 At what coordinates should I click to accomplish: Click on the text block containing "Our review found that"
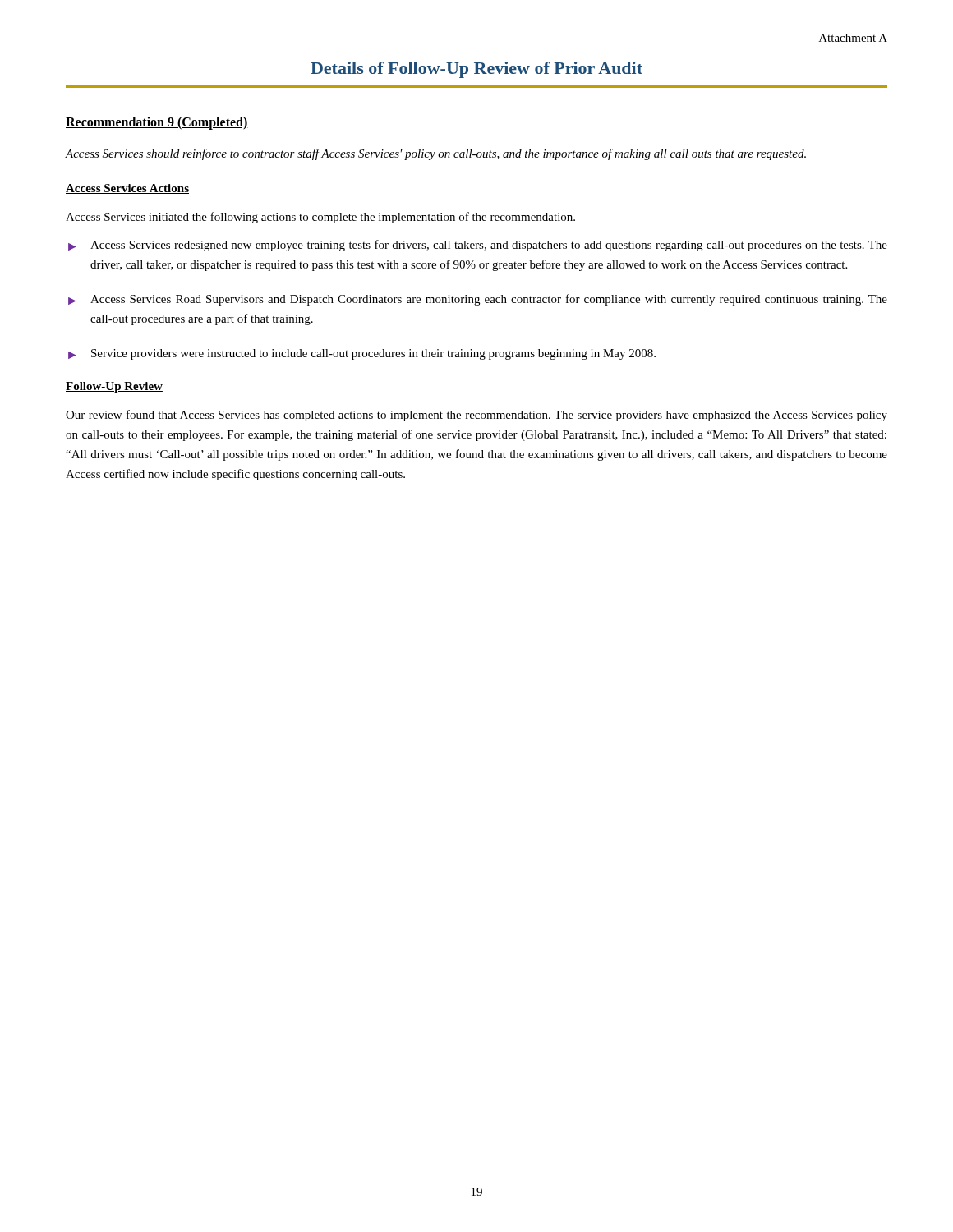[x=476, y=444]
